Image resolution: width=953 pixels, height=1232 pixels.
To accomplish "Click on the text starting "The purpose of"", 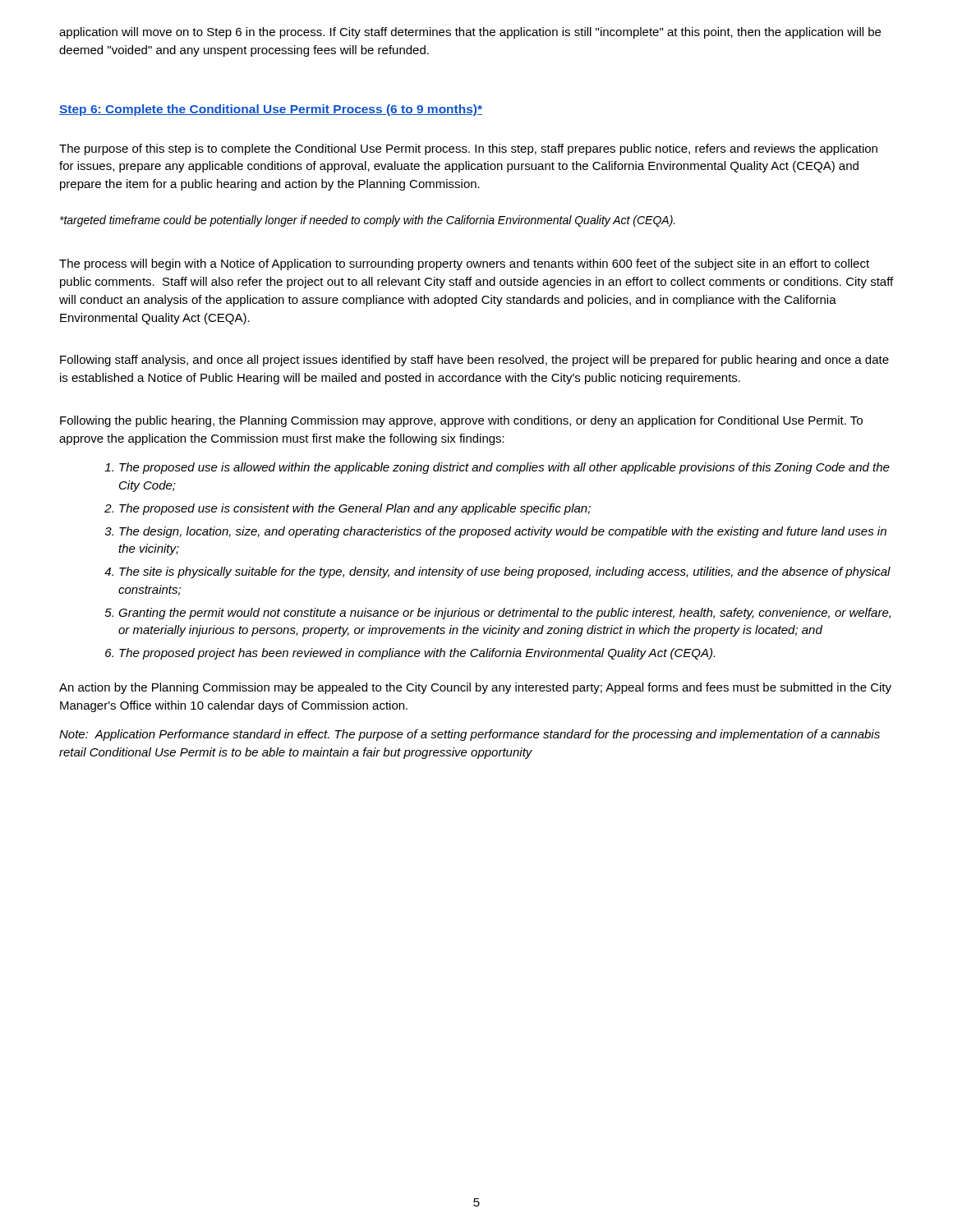I will [469, 166].
